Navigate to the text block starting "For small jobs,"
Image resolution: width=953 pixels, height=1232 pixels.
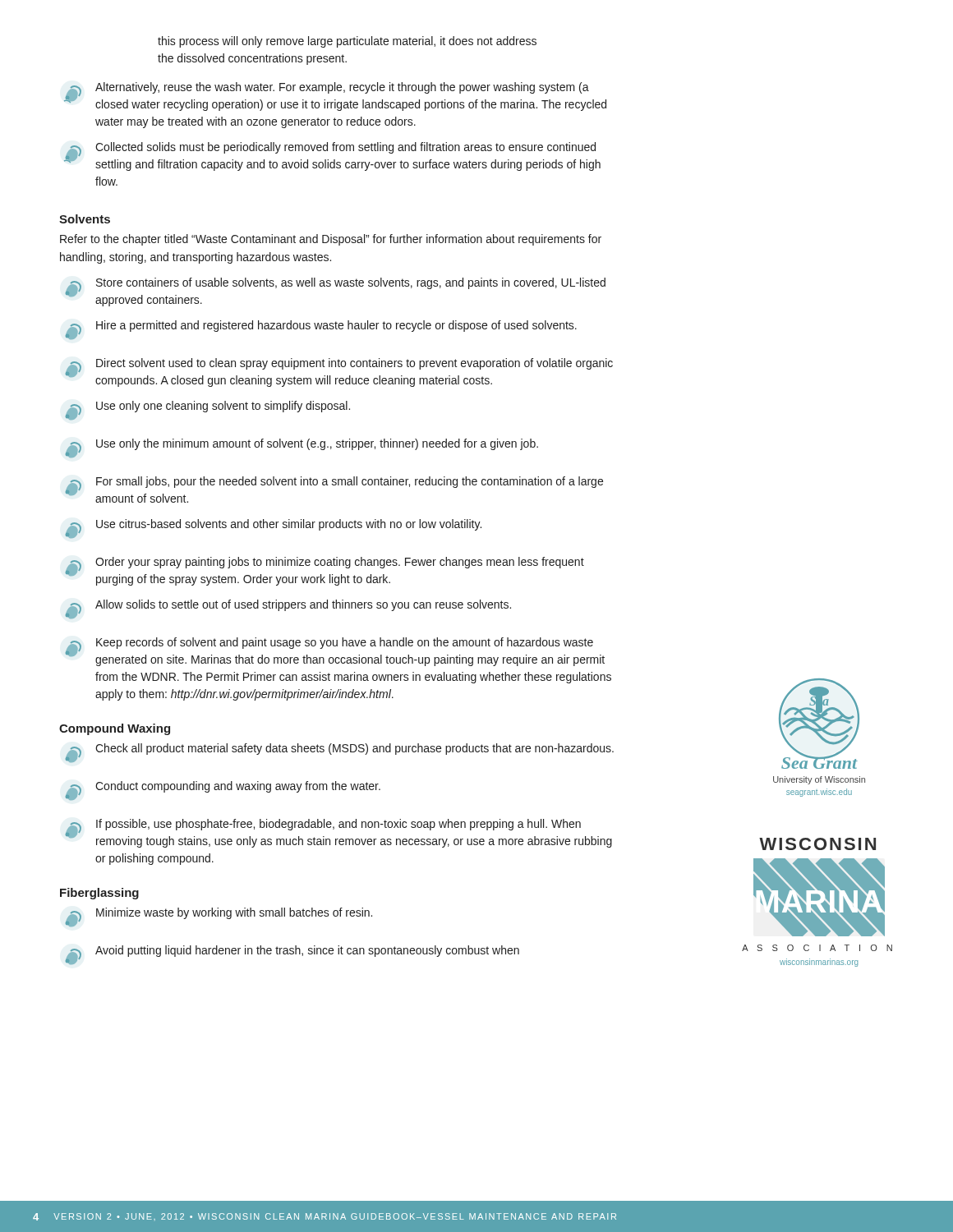pyautogui.click(x=339, y=491)
